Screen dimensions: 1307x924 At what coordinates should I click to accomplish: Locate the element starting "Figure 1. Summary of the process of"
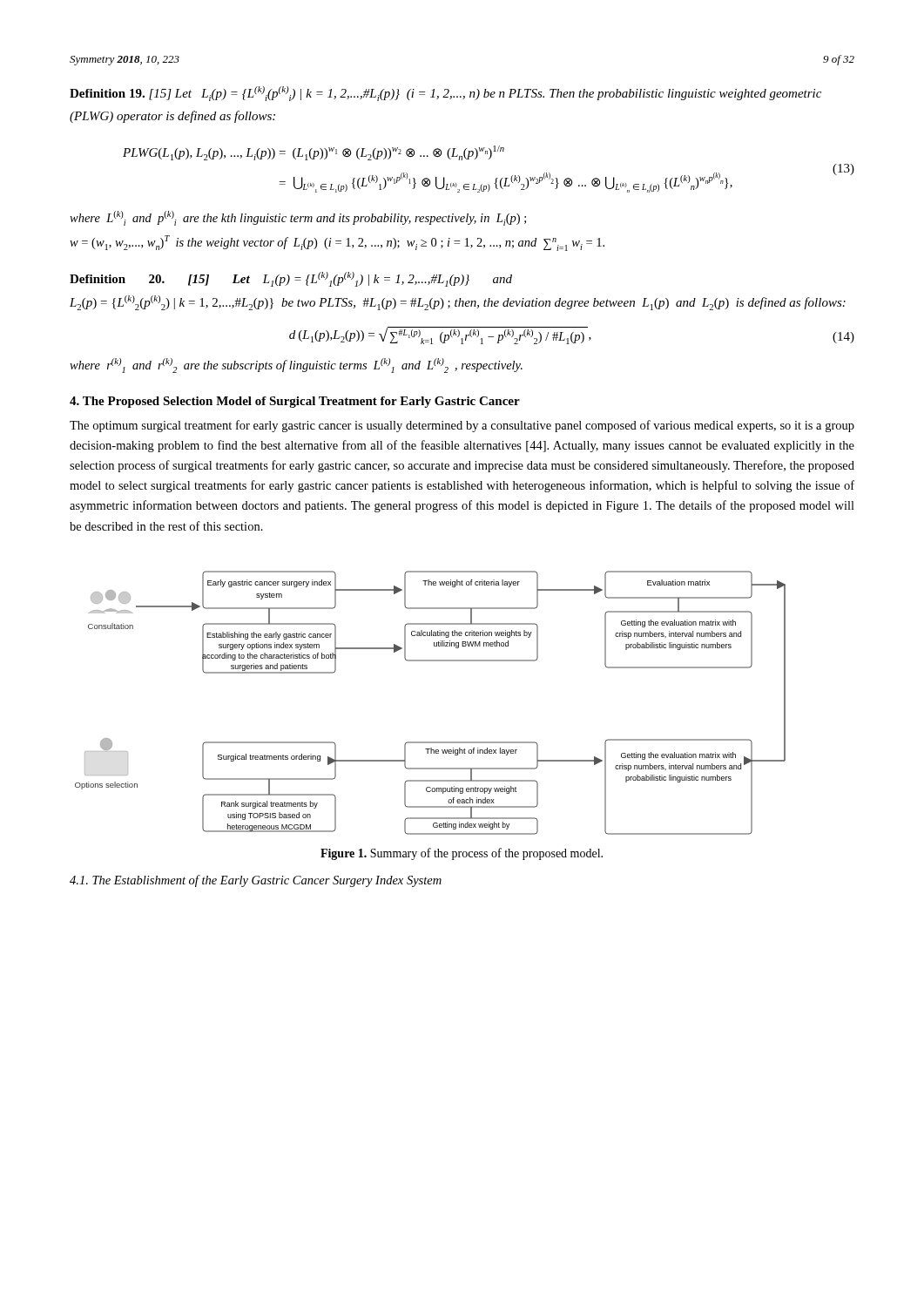(462, 853)
